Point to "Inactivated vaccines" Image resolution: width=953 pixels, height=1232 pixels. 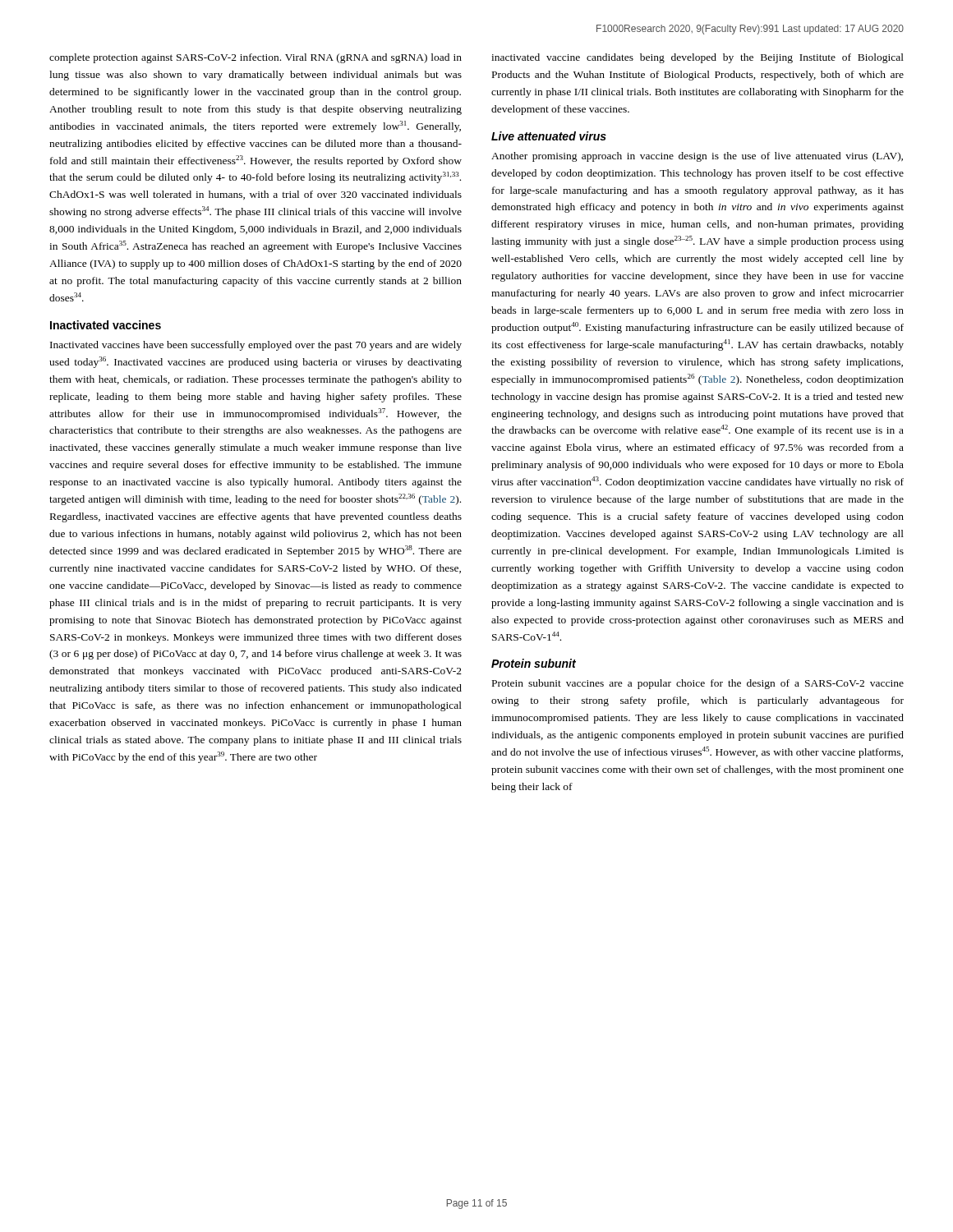[105, 325]
